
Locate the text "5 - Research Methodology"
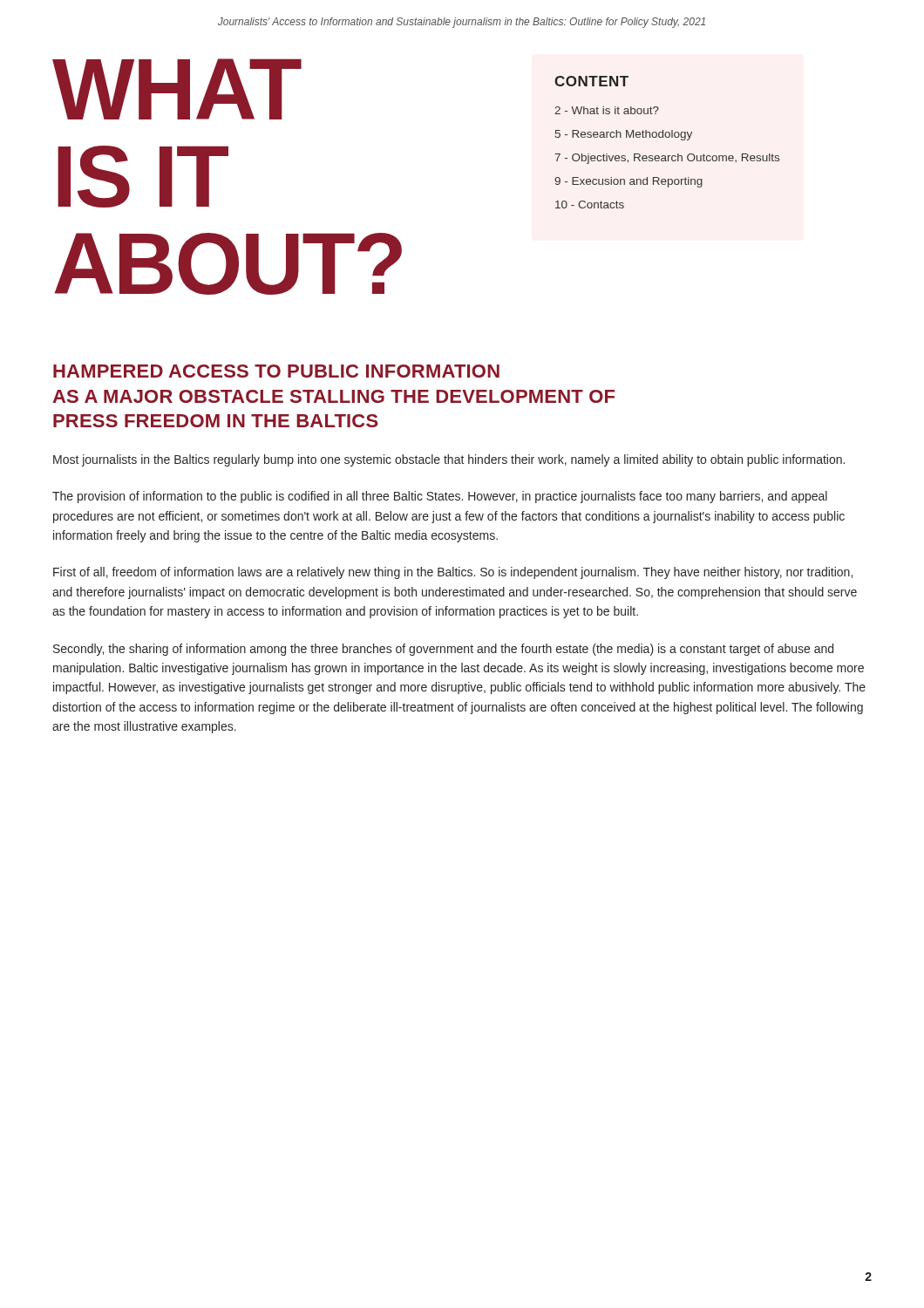[x=623, y=134]
